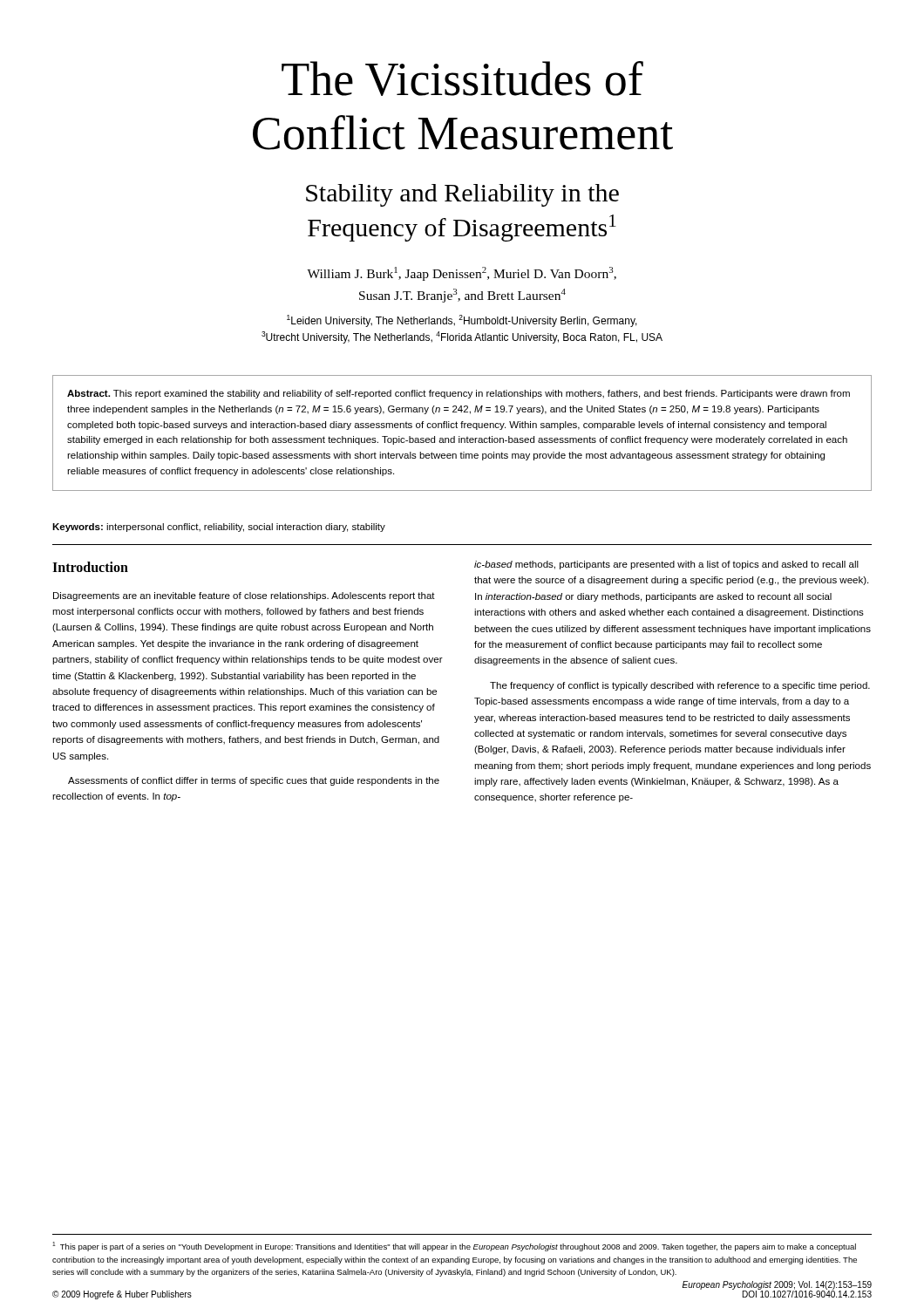Image resolution: width=924 pixels, height=1308 pixels.
Task: Click on the text block starting "The Vicissitudes ofConflict Measurement"
Action: click(462, 106)
